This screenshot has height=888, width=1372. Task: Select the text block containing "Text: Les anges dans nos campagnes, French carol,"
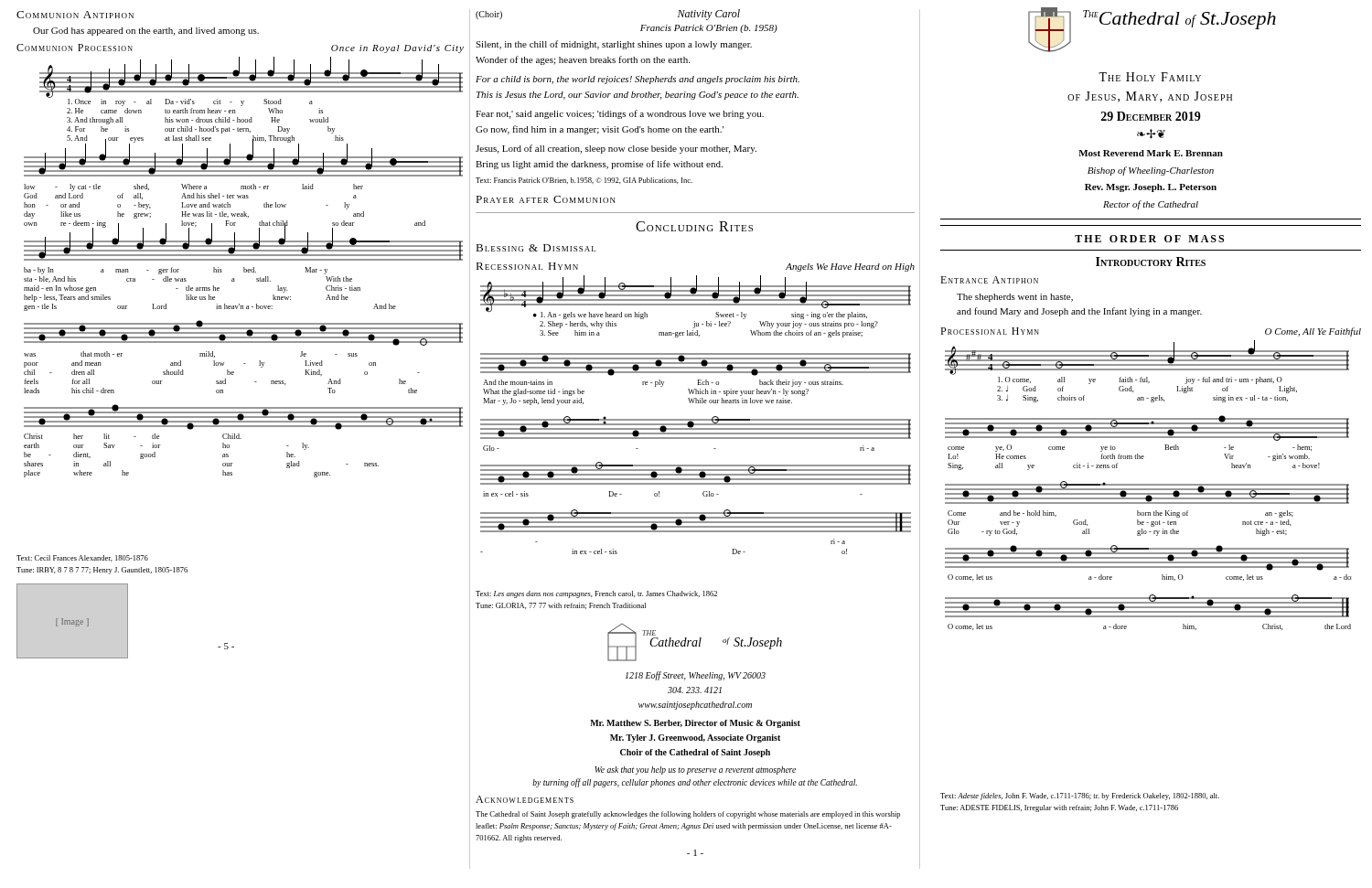597,599
